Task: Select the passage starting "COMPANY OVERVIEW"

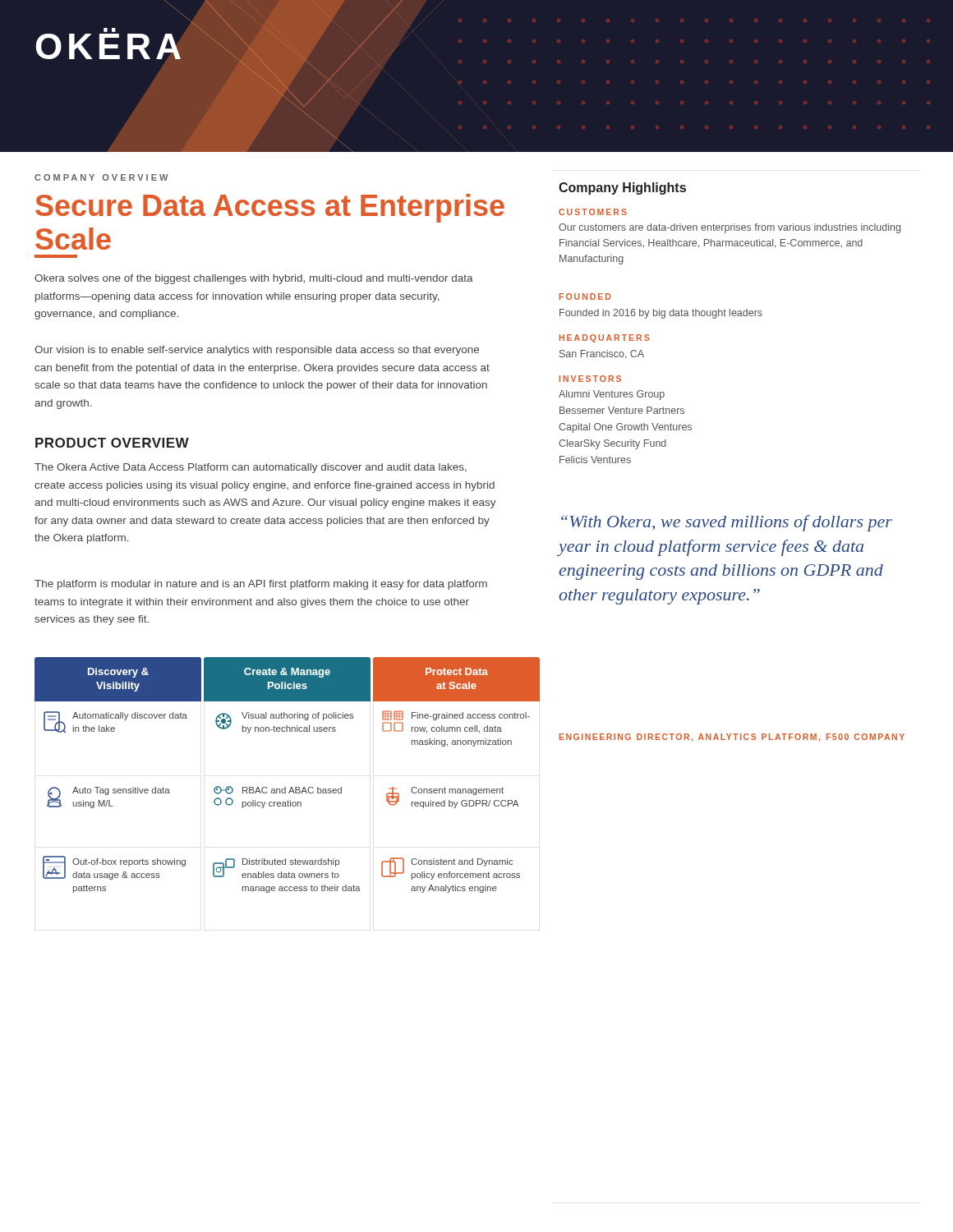Action: [x=102, y=177]
